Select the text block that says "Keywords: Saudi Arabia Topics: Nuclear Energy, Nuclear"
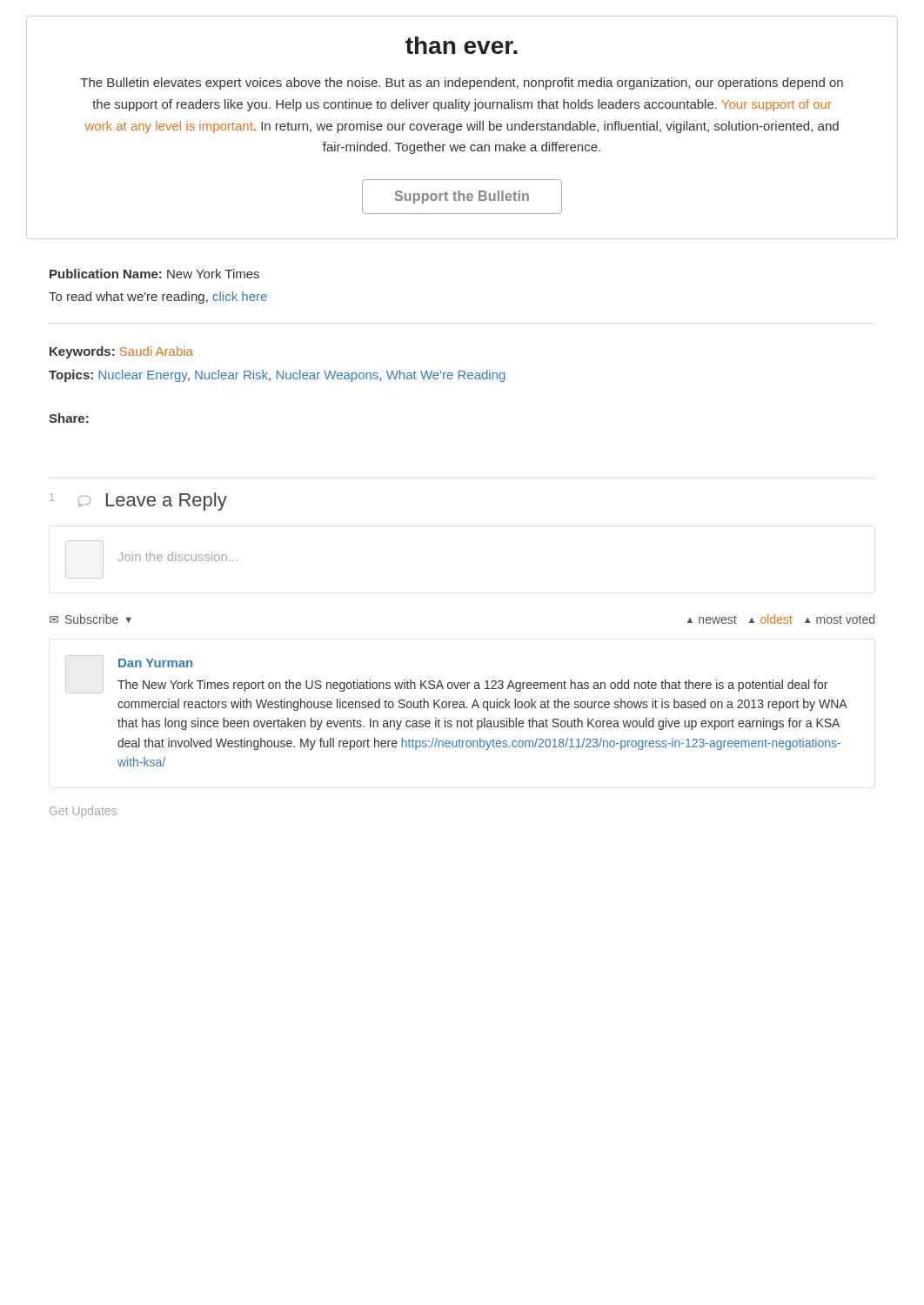This screenshot has width=924, height=1305. pos(462,363)
